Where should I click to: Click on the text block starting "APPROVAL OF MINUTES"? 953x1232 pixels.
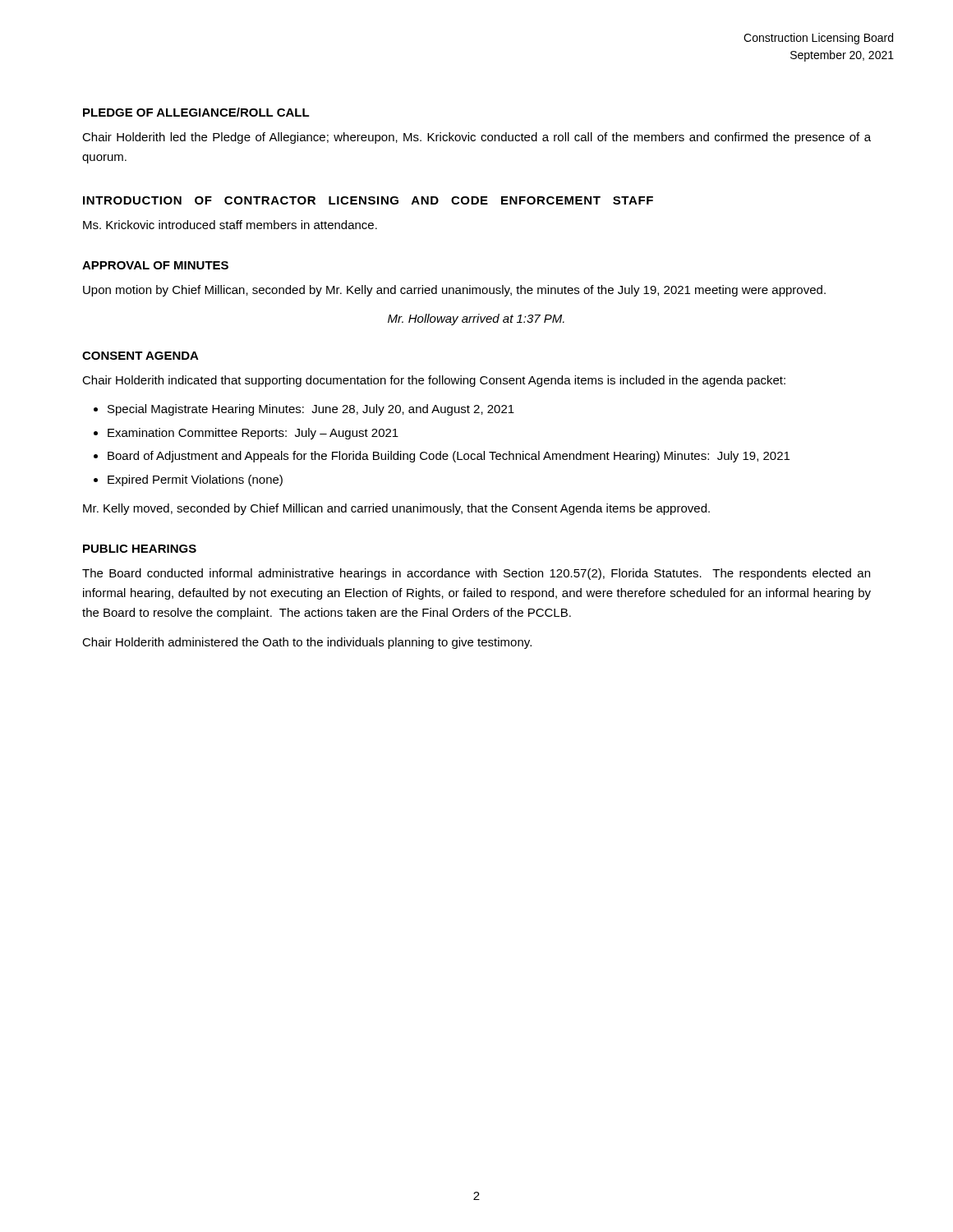tap(156, 265)
